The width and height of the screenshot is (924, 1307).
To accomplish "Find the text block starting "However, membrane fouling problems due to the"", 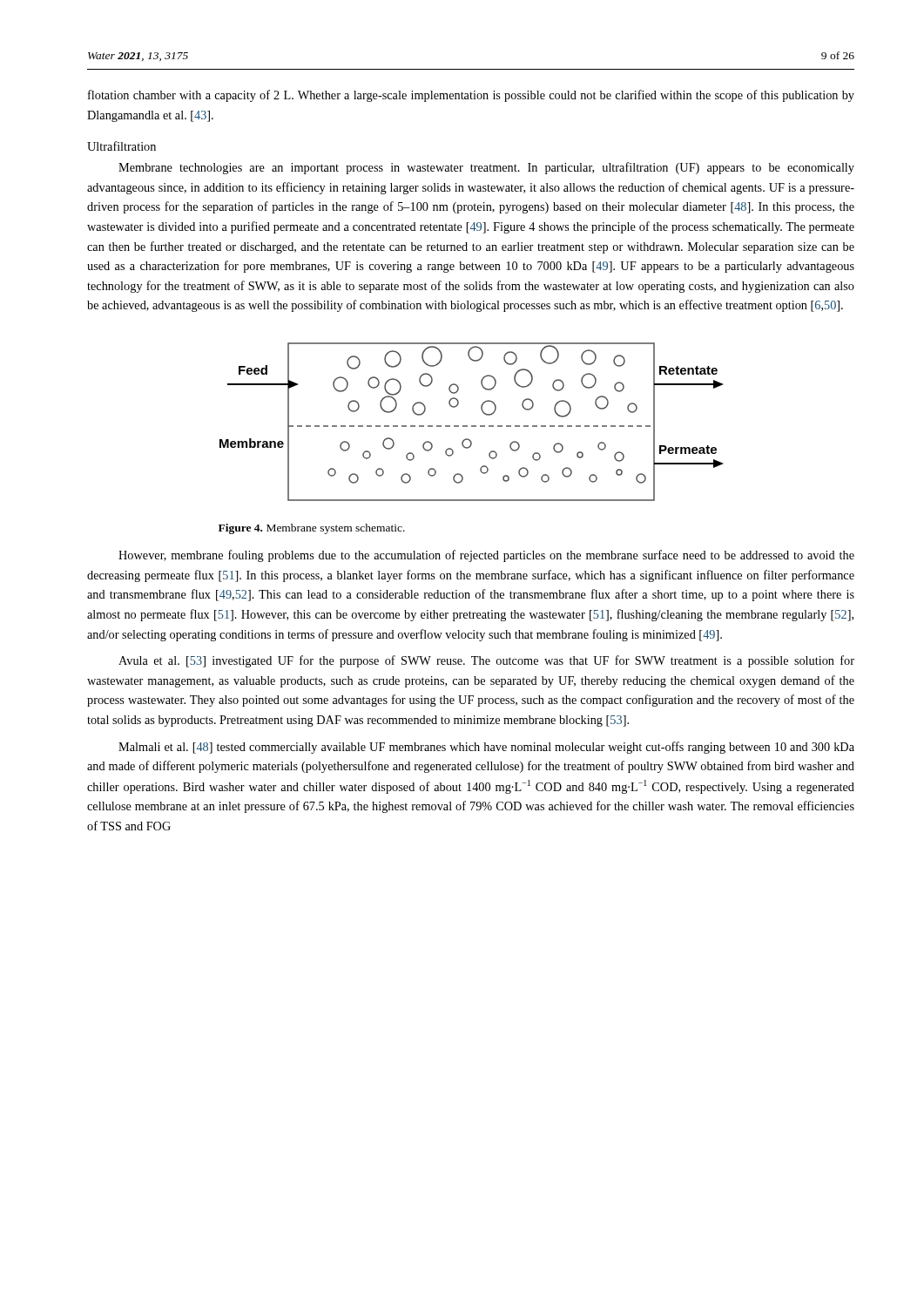I will pos(471,595).
